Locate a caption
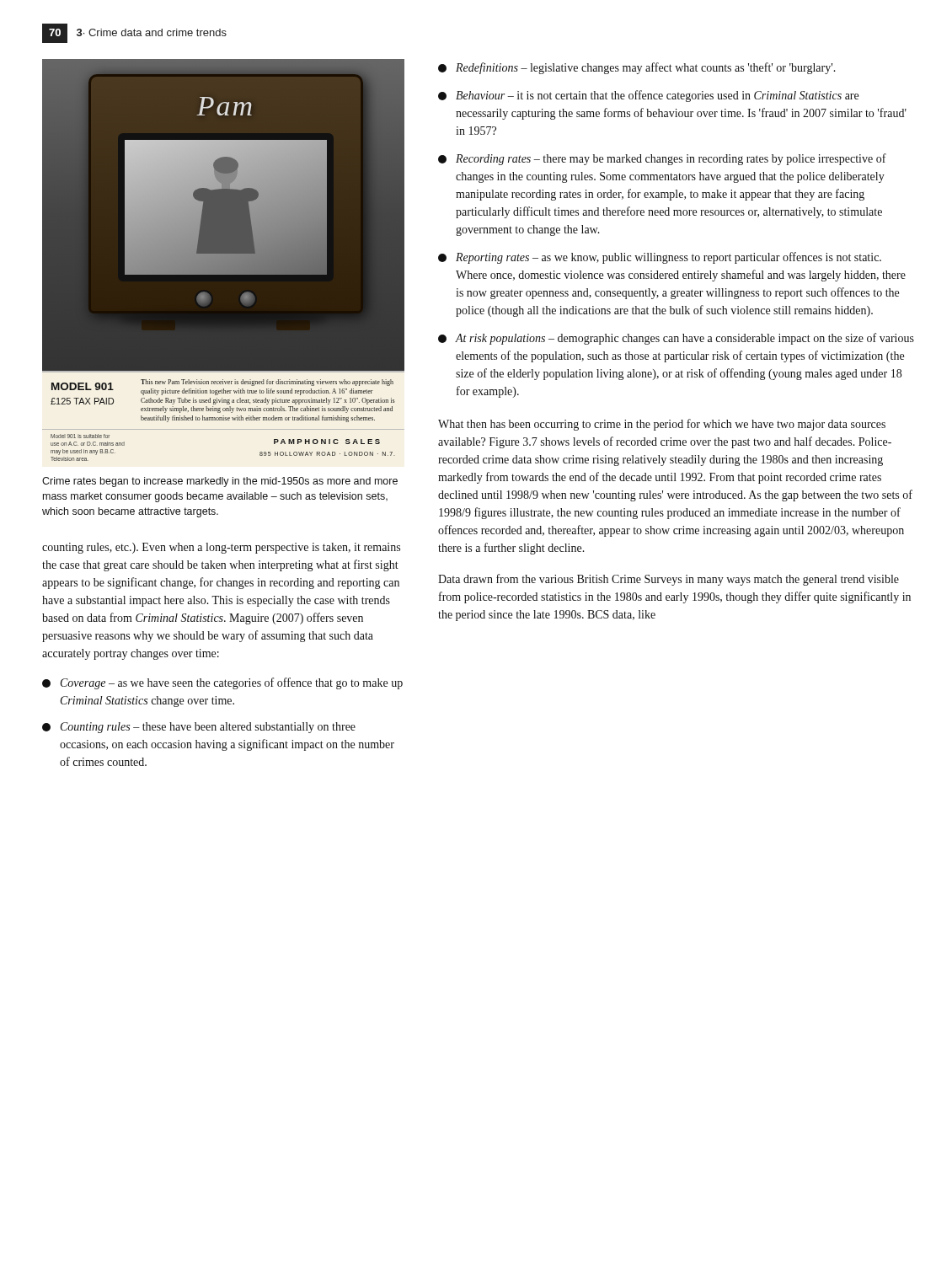Image resolution: width=952 pixels, height=1264 pixels. 220,496
